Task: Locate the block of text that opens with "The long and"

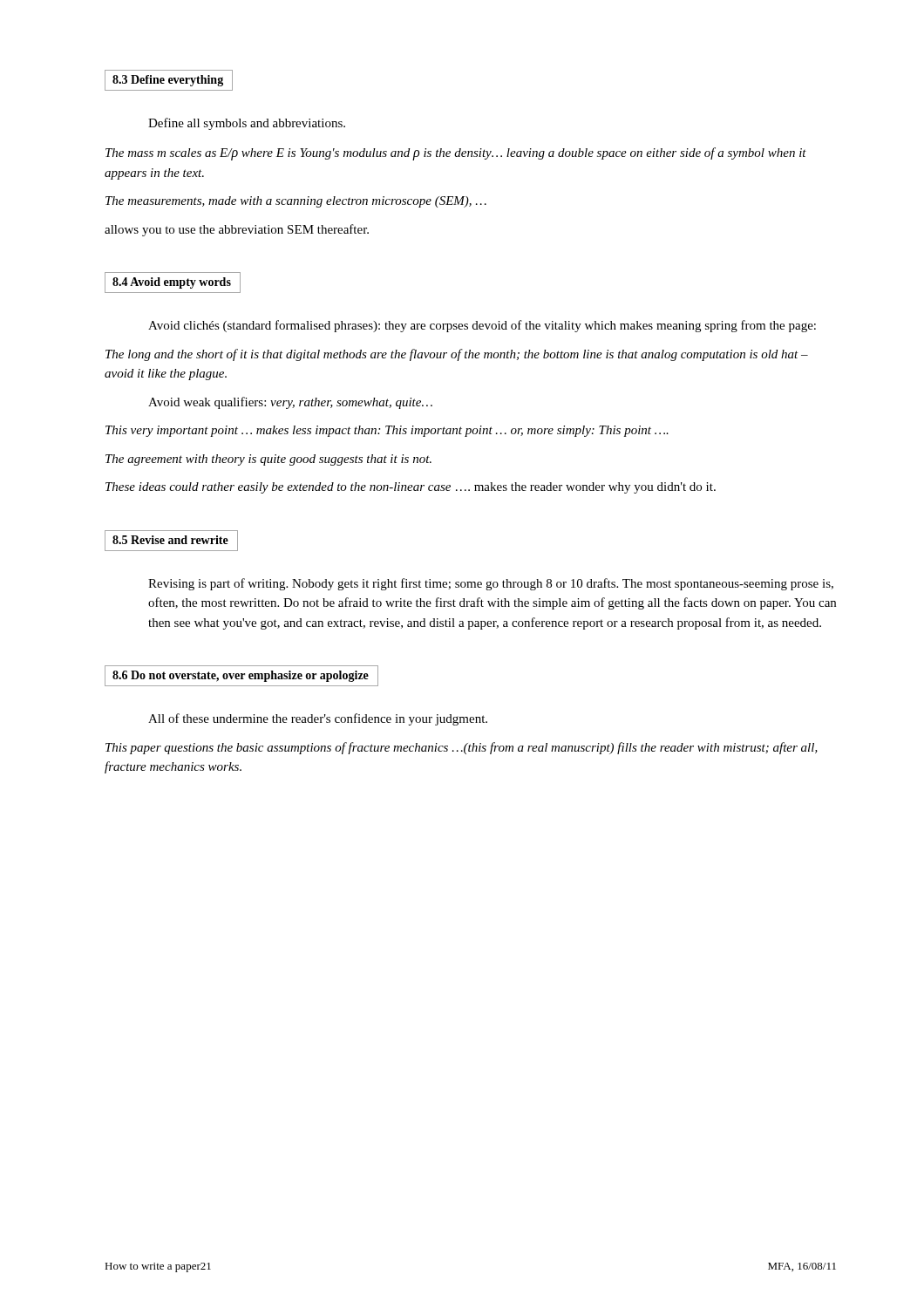Action: 456,363
